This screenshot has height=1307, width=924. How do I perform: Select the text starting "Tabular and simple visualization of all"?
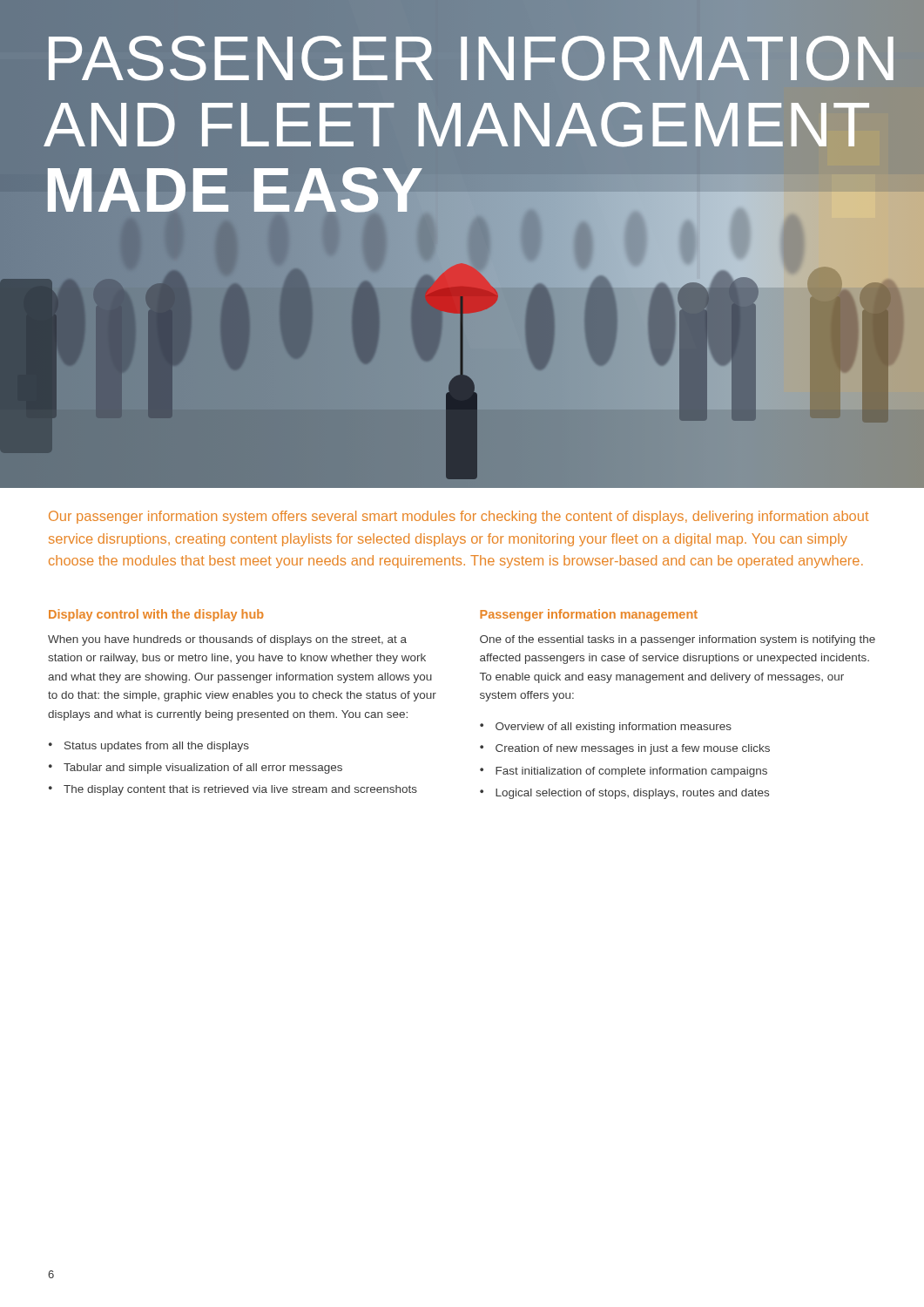pos(203,767)
